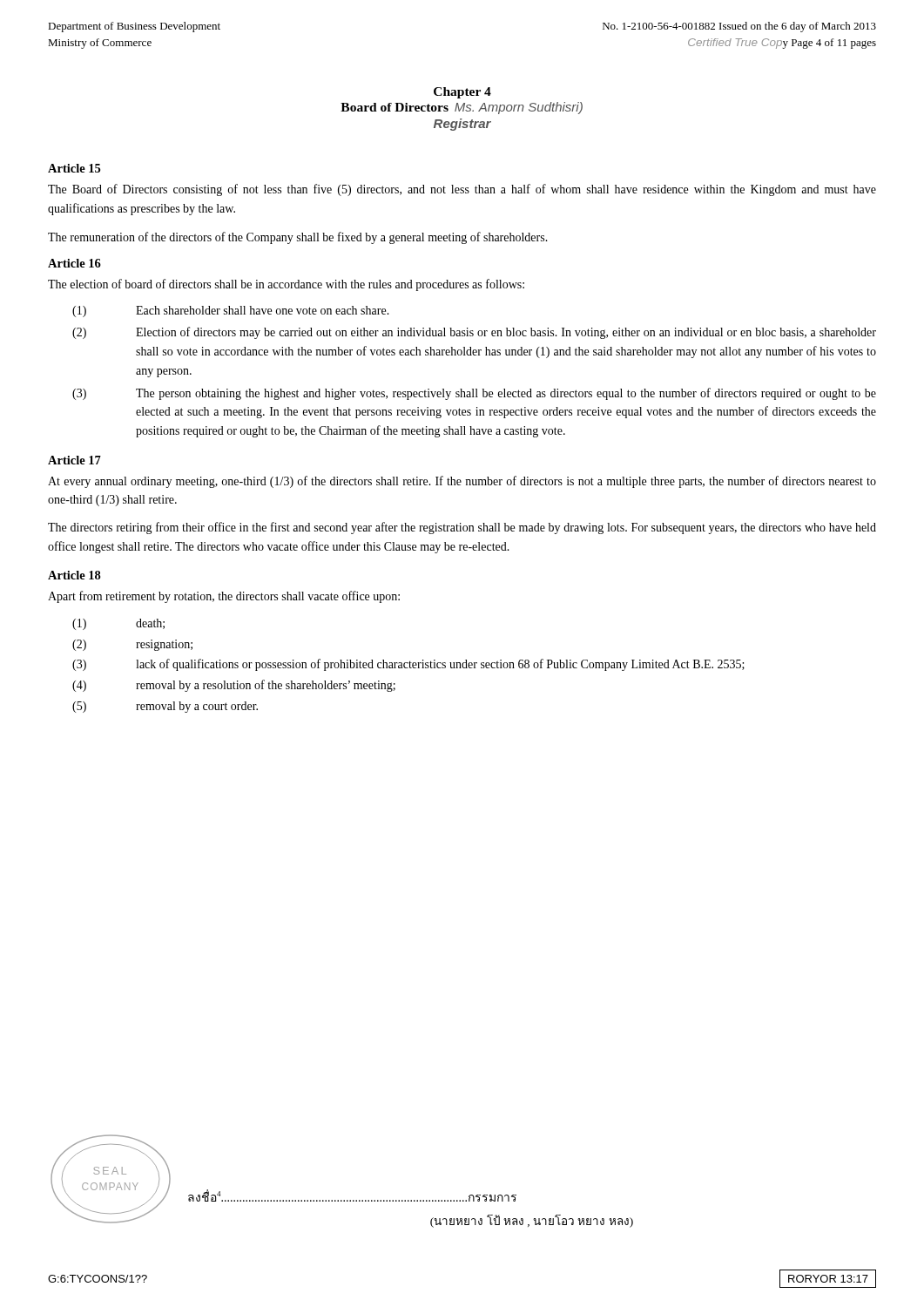Point to the block starting "The Board of Directors consisting of"
Screen dimensions: 1307x924
462,199
